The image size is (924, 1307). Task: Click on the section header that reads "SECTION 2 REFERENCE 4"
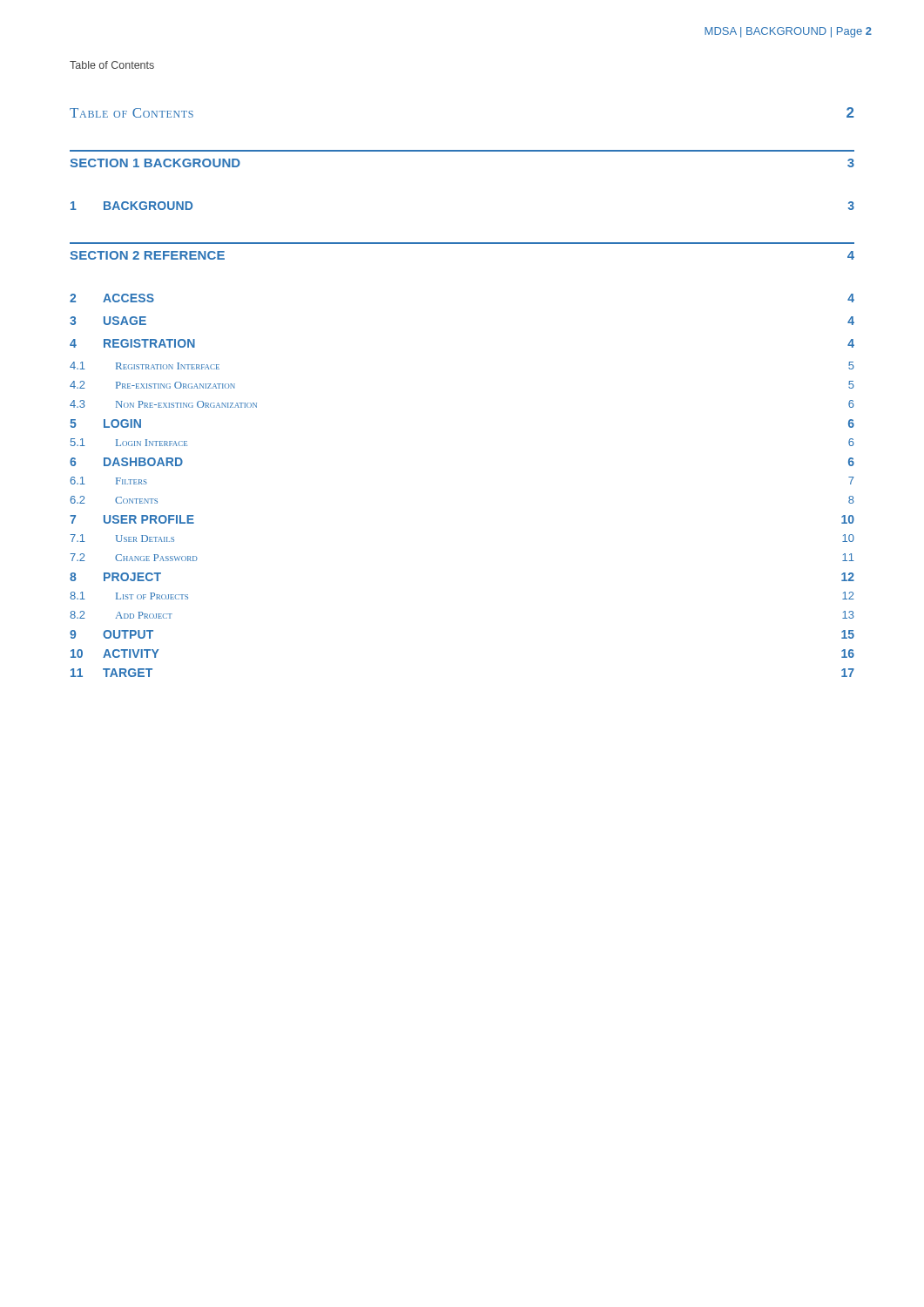click(462, 255)
